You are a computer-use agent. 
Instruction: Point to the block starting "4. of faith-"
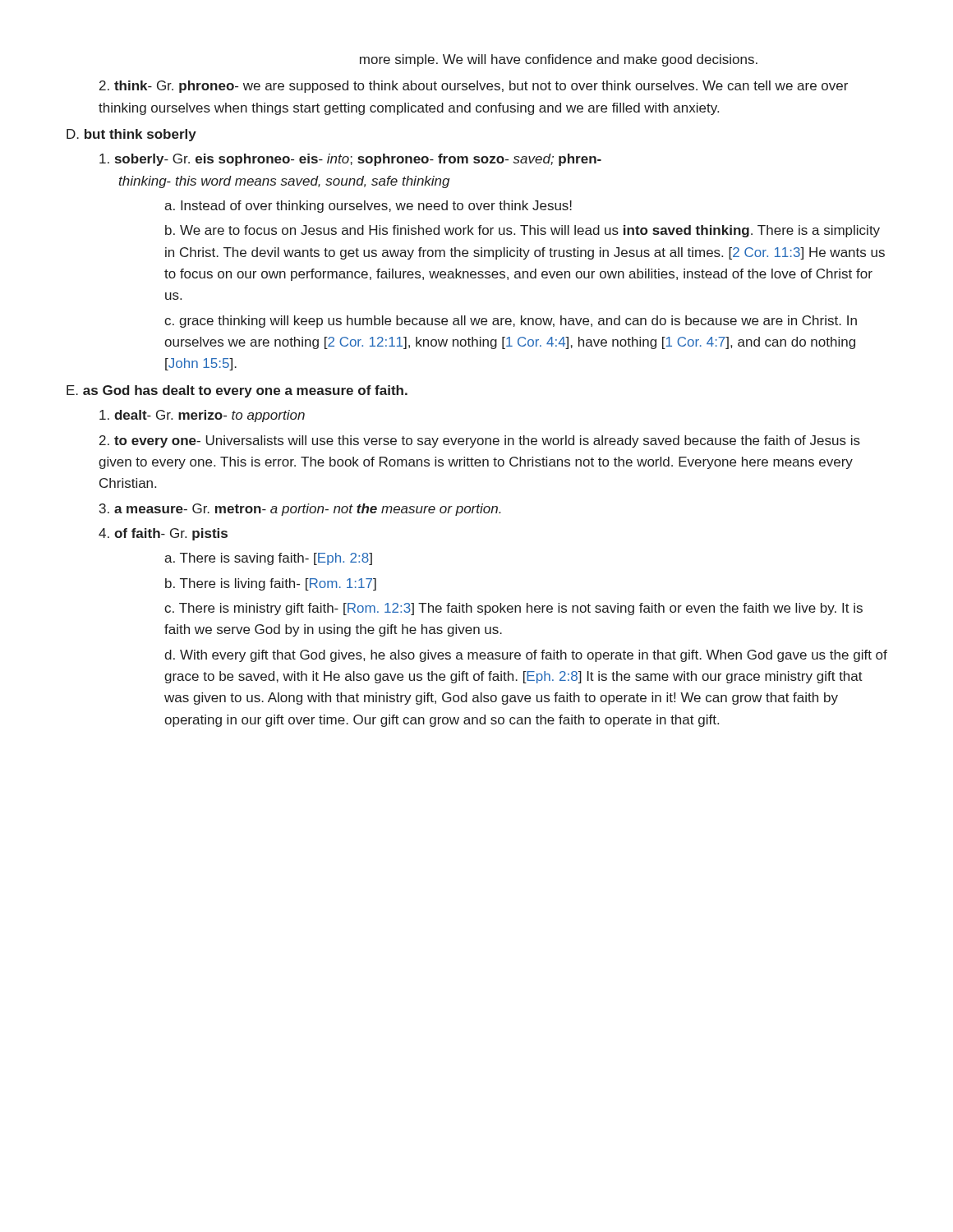(x=163, y=533)
